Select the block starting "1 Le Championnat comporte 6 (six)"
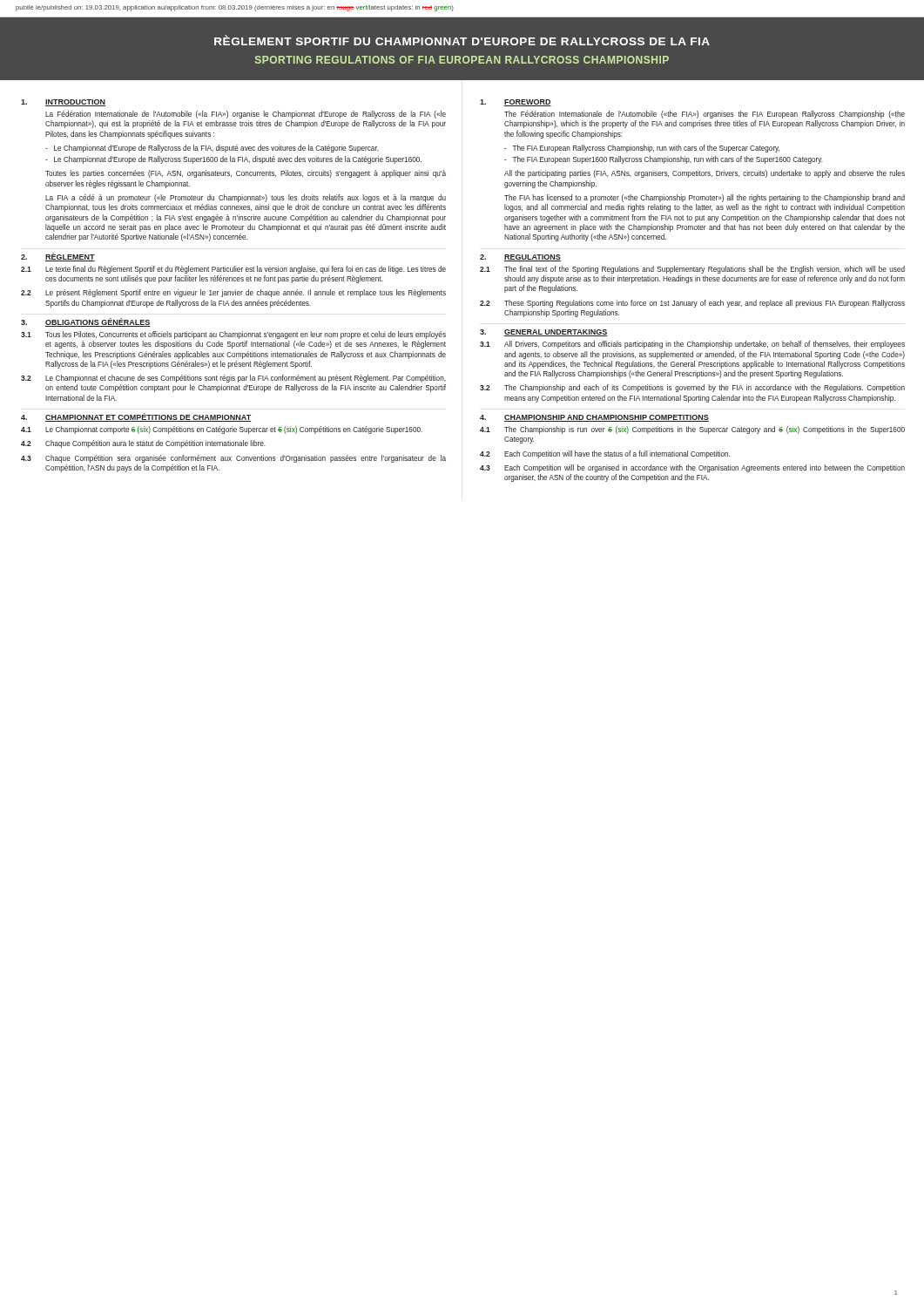The width and height of the screenshot is (924, 1307). click(222, 430)
